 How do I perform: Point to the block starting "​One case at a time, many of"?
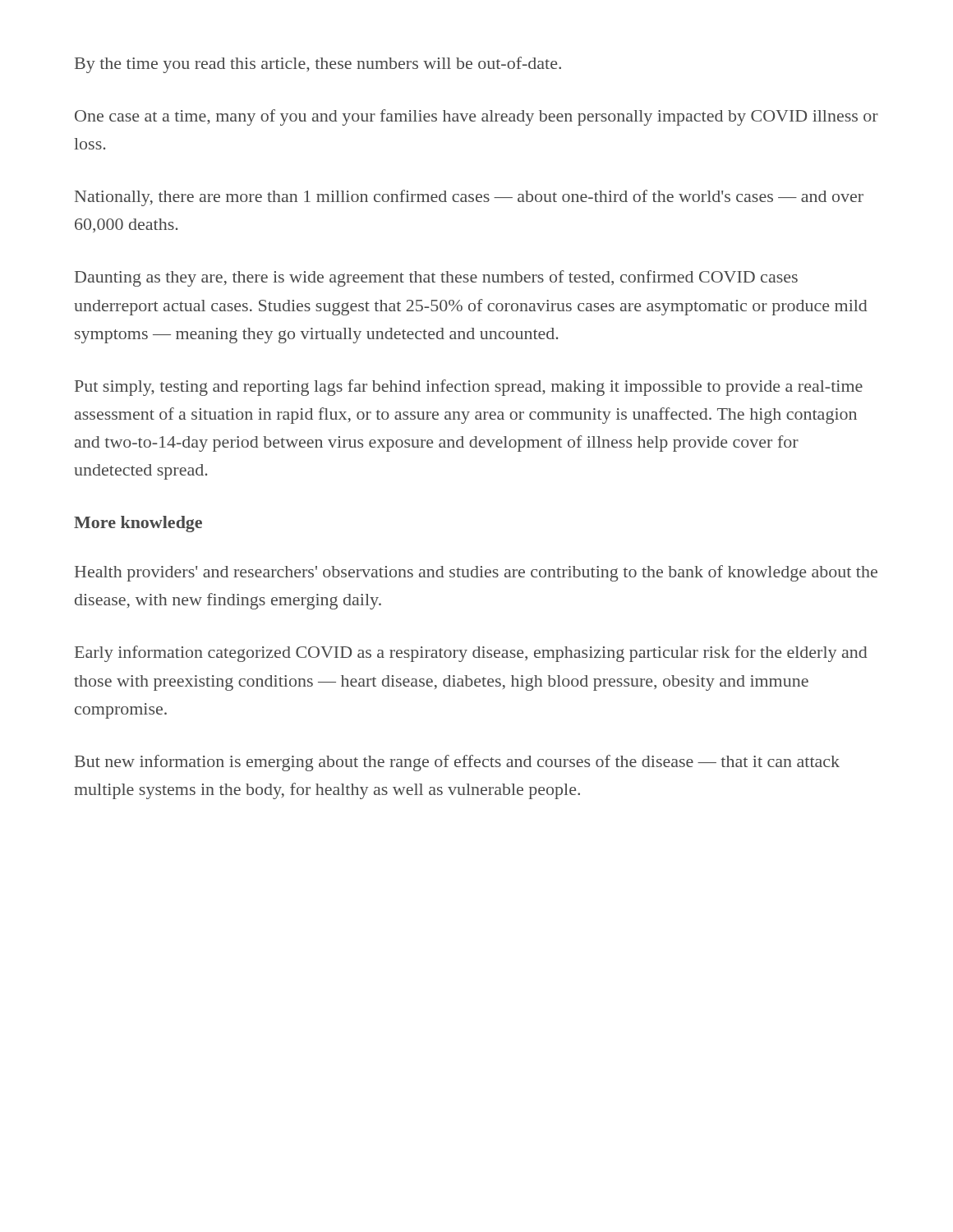[476, 129]
